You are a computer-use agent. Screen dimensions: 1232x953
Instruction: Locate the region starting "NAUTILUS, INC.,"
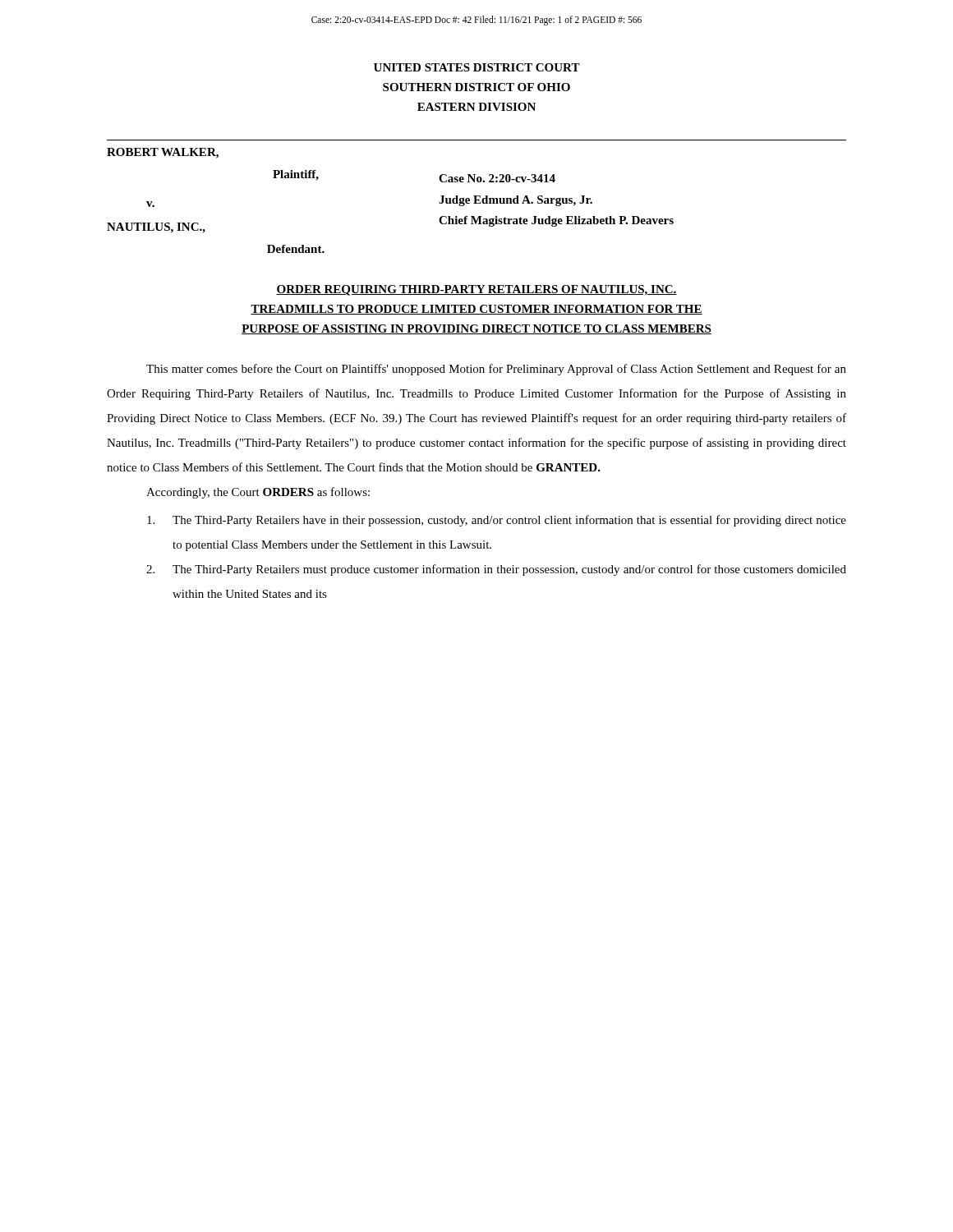pos(156,227)
